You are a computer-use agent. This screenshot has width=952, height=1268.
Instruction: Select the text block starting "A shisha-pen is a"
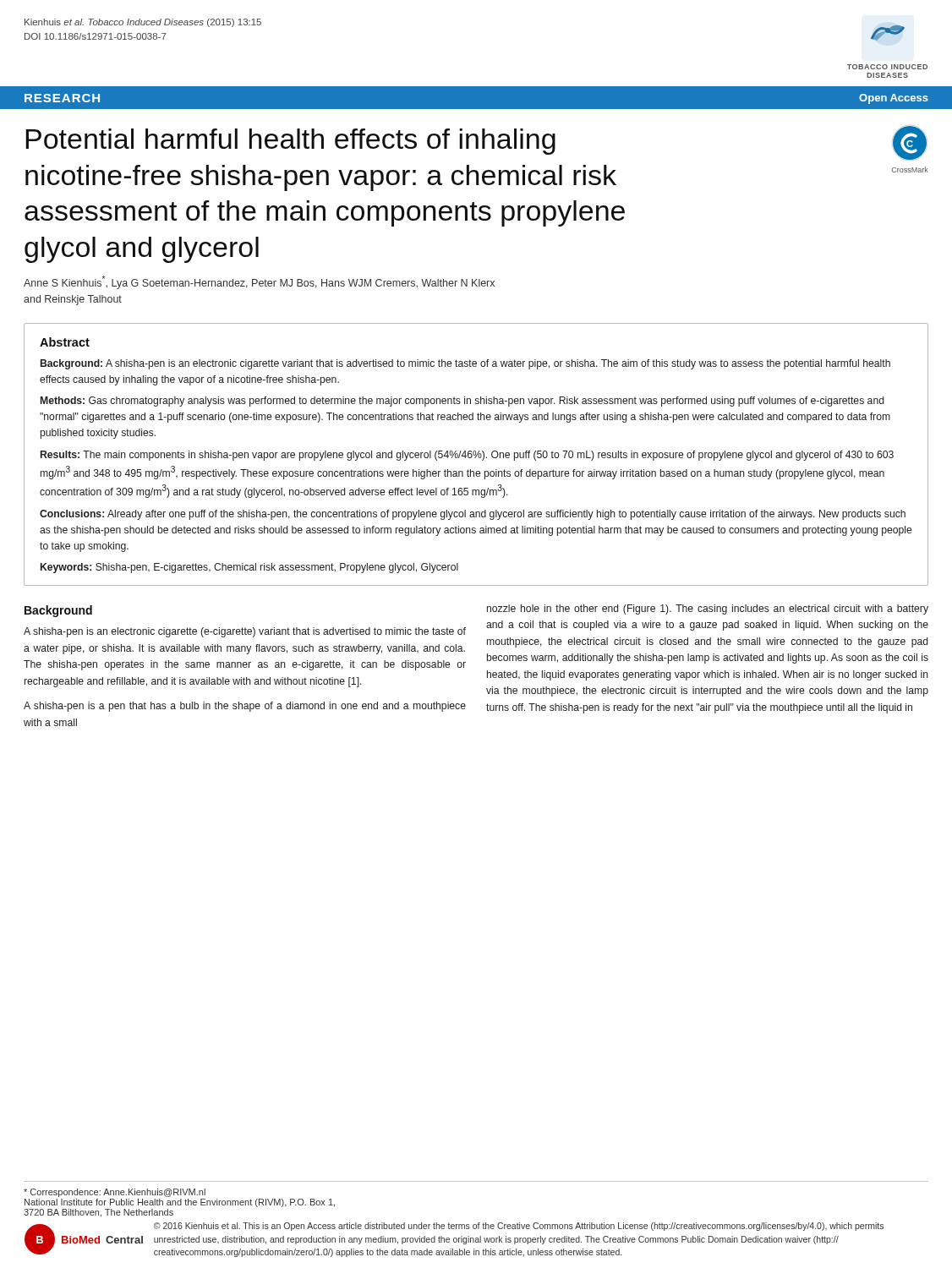[245, 714]
